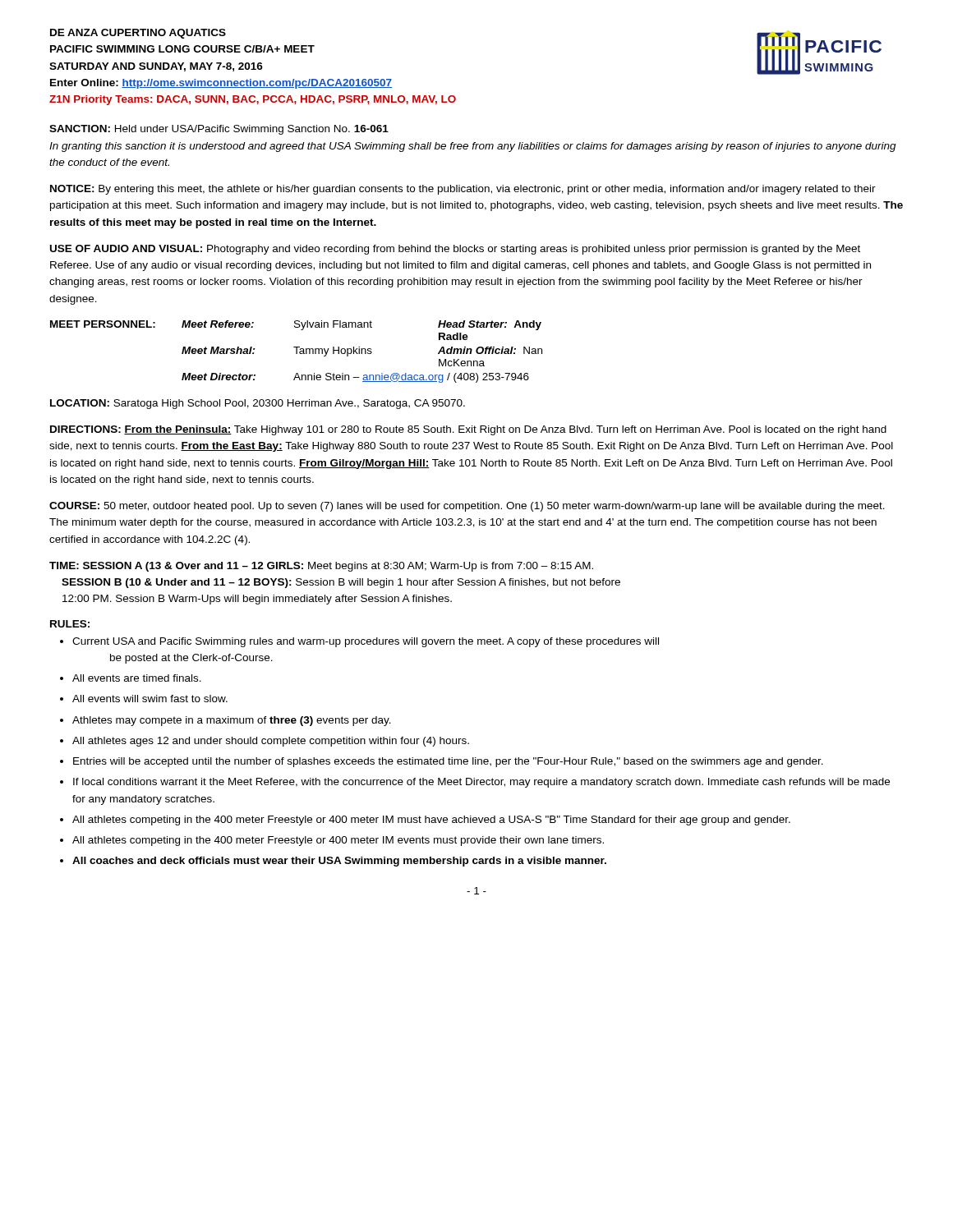
Task: Find the logo
Action: point(830,59)
